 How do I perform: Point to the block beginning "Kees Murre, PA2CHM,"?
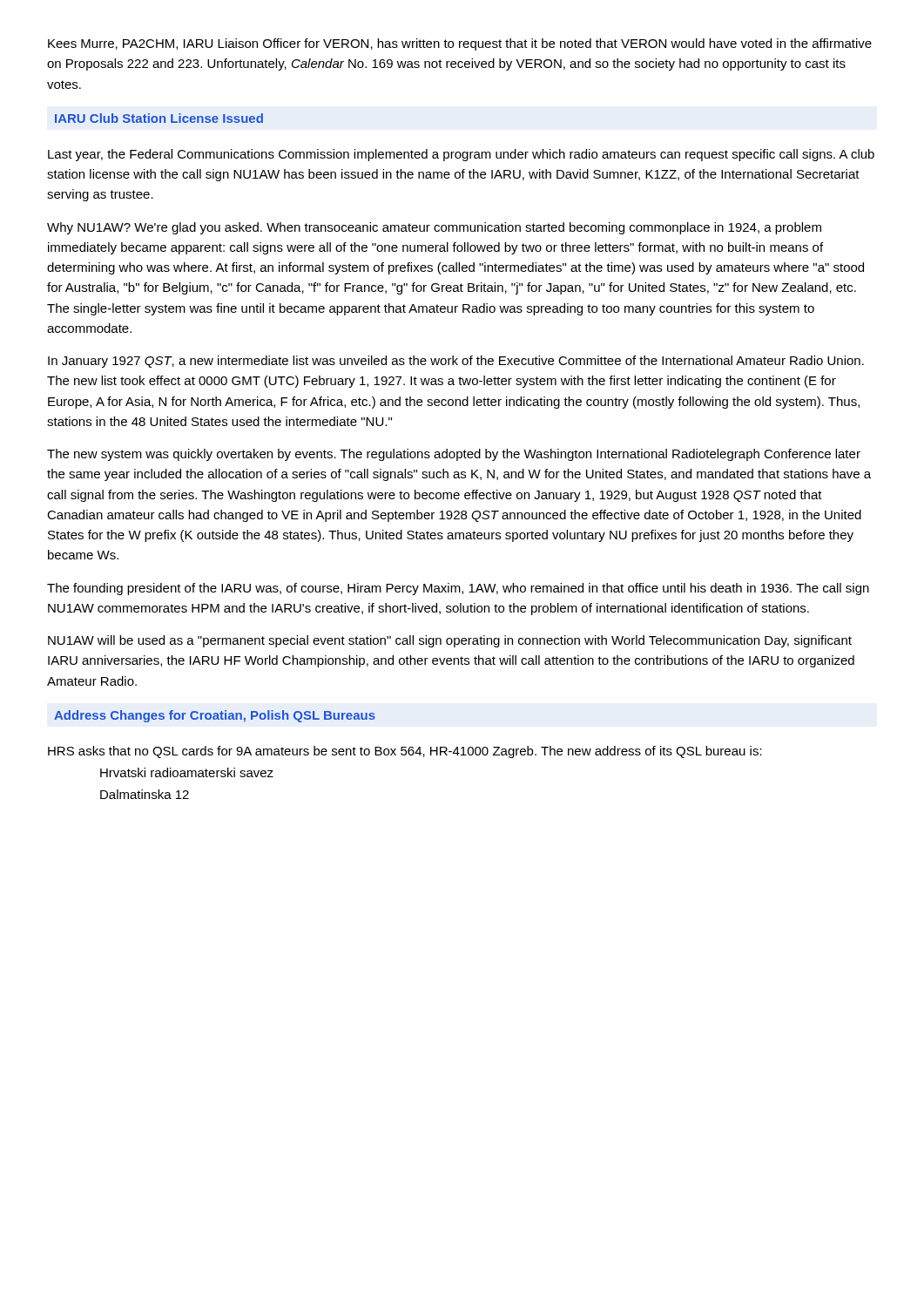(x=459, y=63)
